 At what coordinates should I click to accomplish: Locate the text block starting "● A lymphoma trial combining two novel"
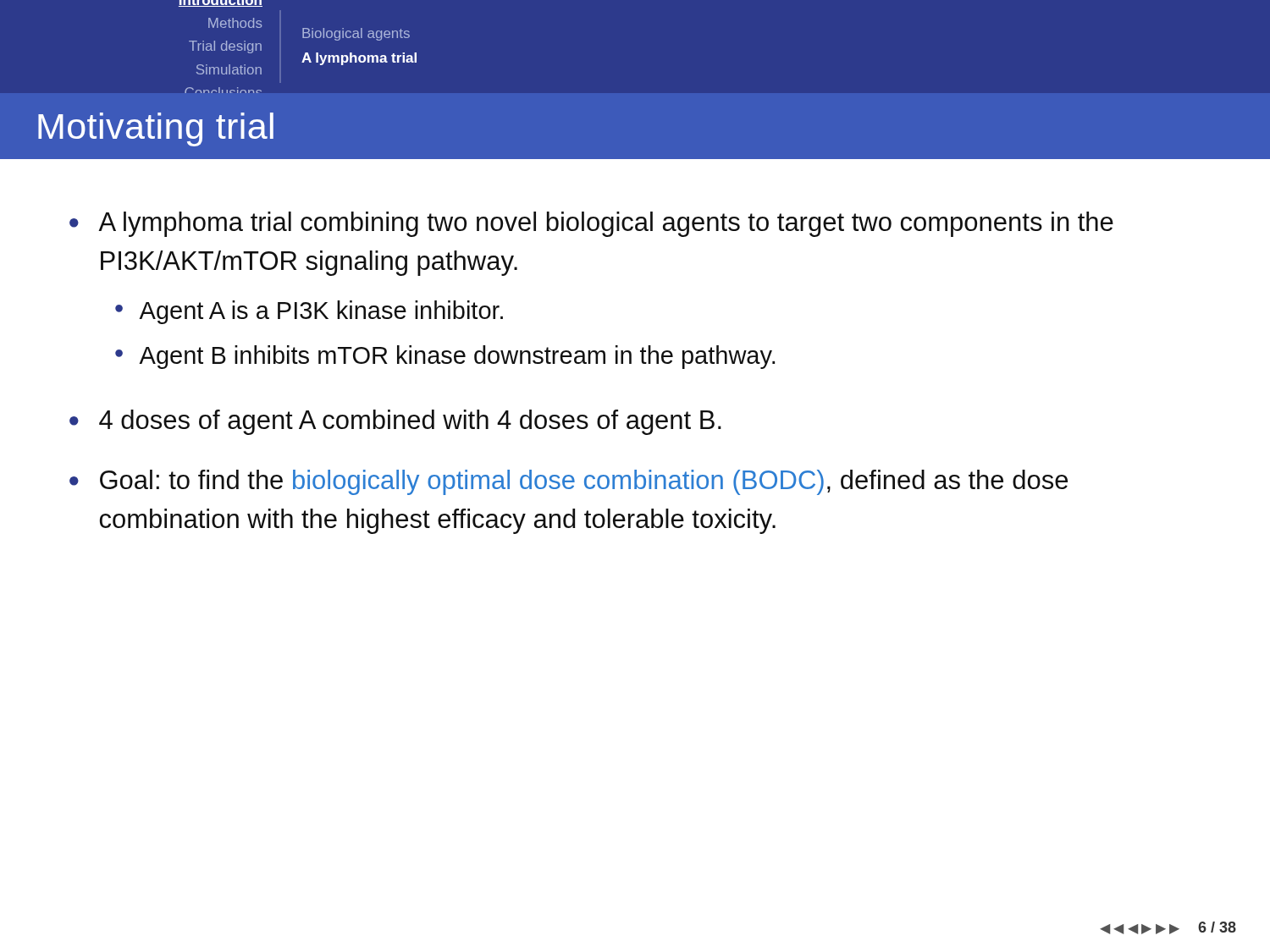(x=591, y=224)
